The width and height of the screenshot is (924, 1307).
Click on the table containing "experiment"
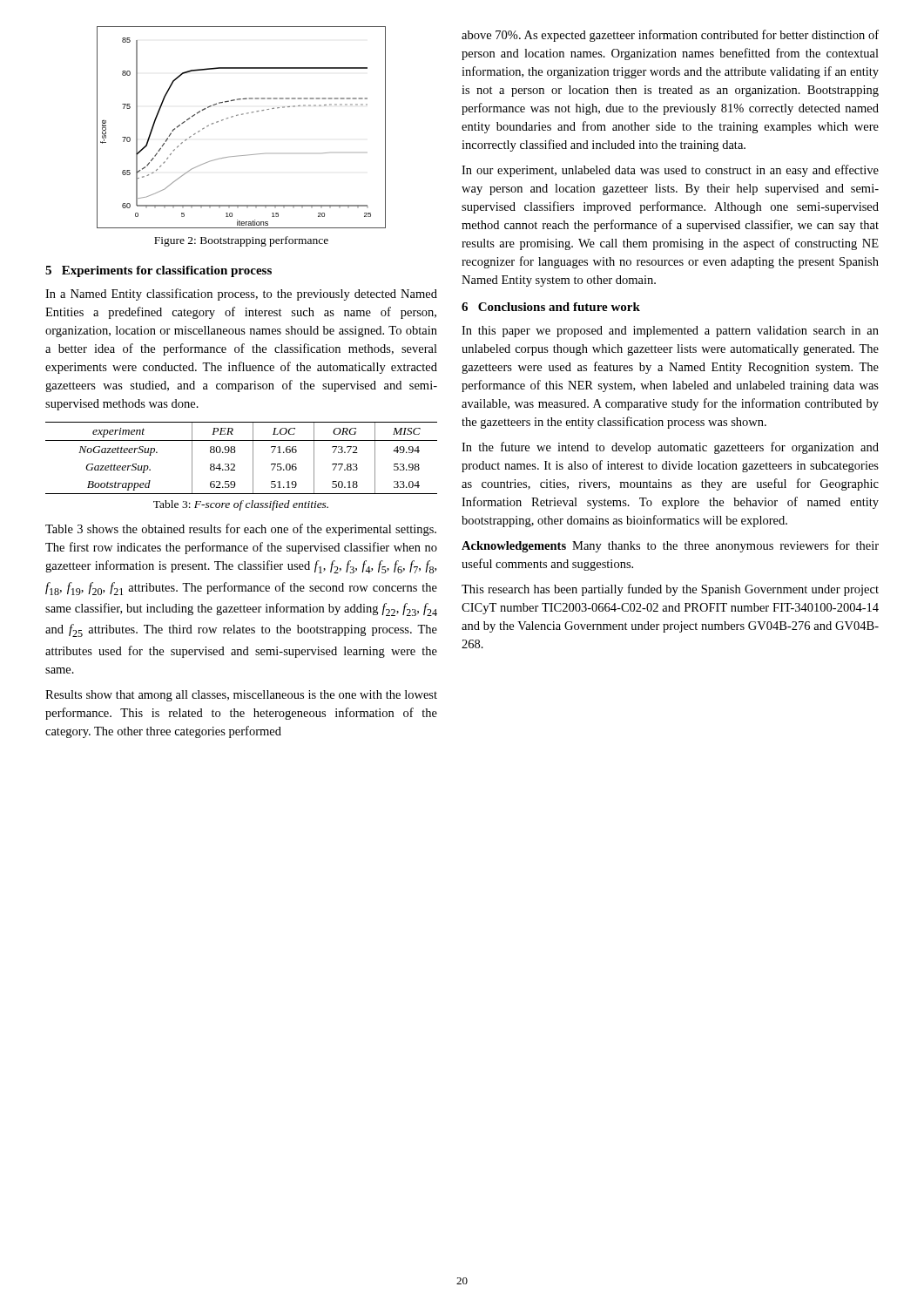241,458
